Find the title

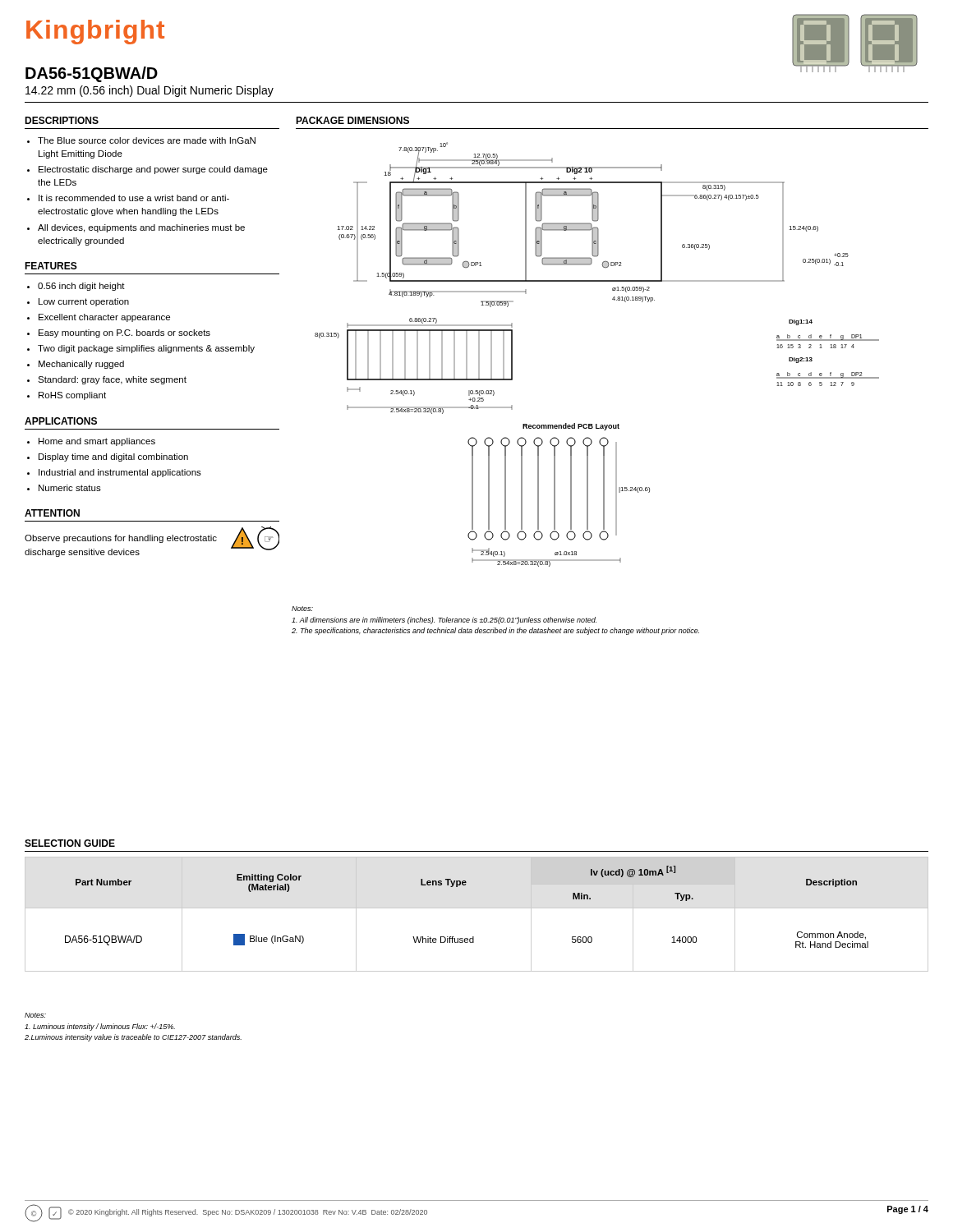tap(91, 73)
